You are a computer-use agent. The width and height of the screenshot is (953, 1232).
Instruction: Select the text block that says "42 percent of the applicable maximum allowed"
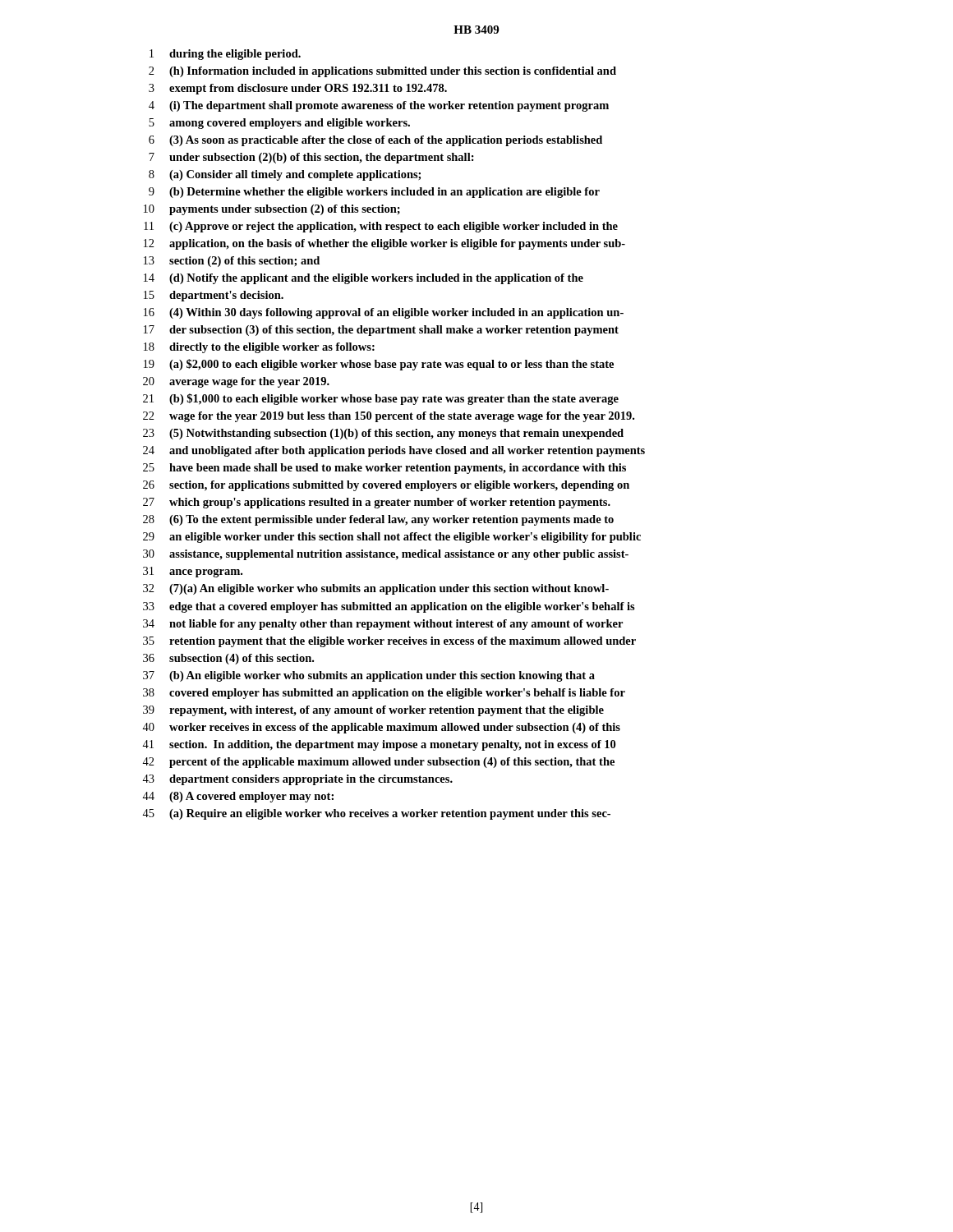tap(476, 761)
